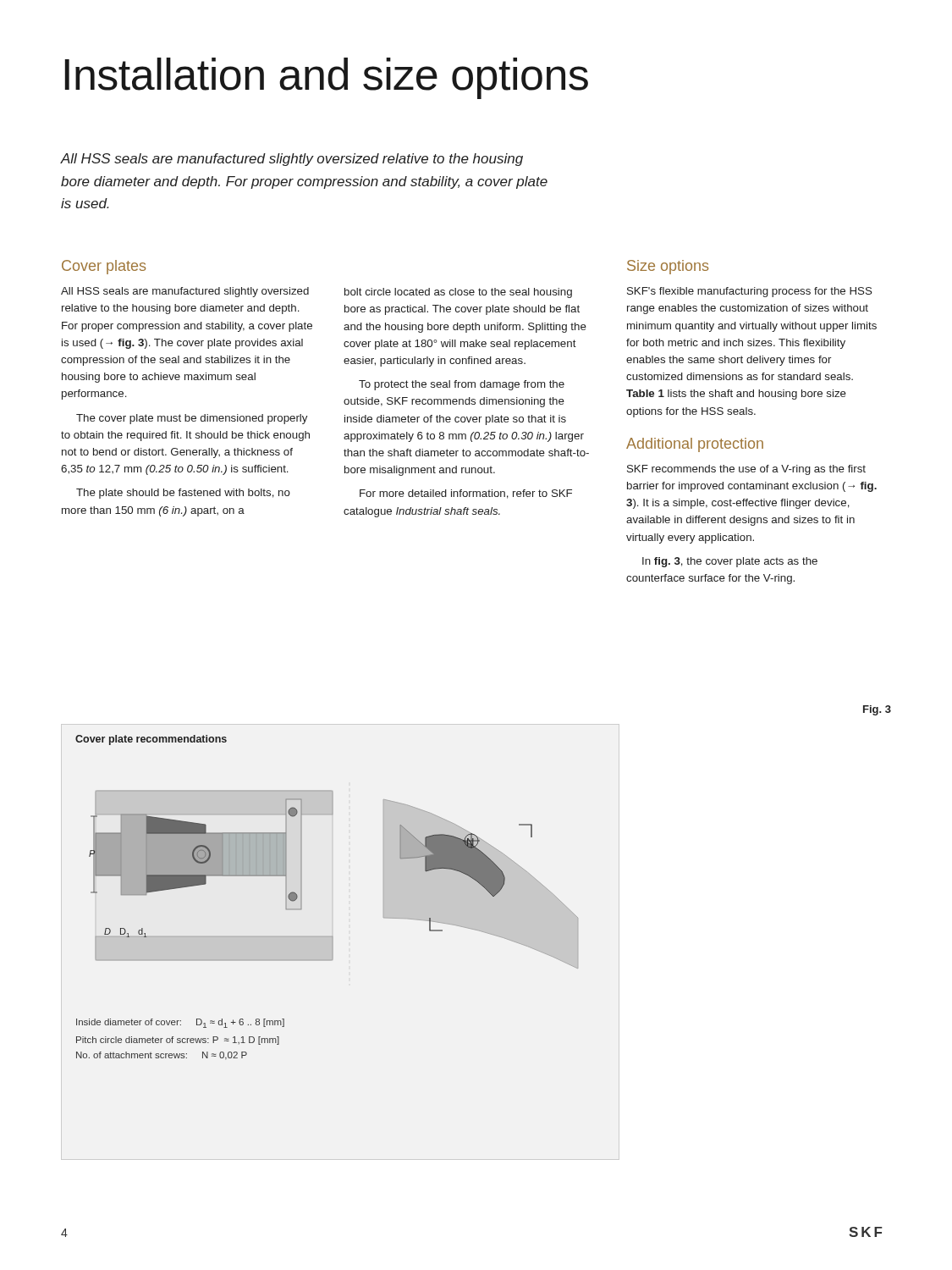Find the block on this page that starts "bolt circle located as close"
The image size is (952, 1270).
point(470,402)
